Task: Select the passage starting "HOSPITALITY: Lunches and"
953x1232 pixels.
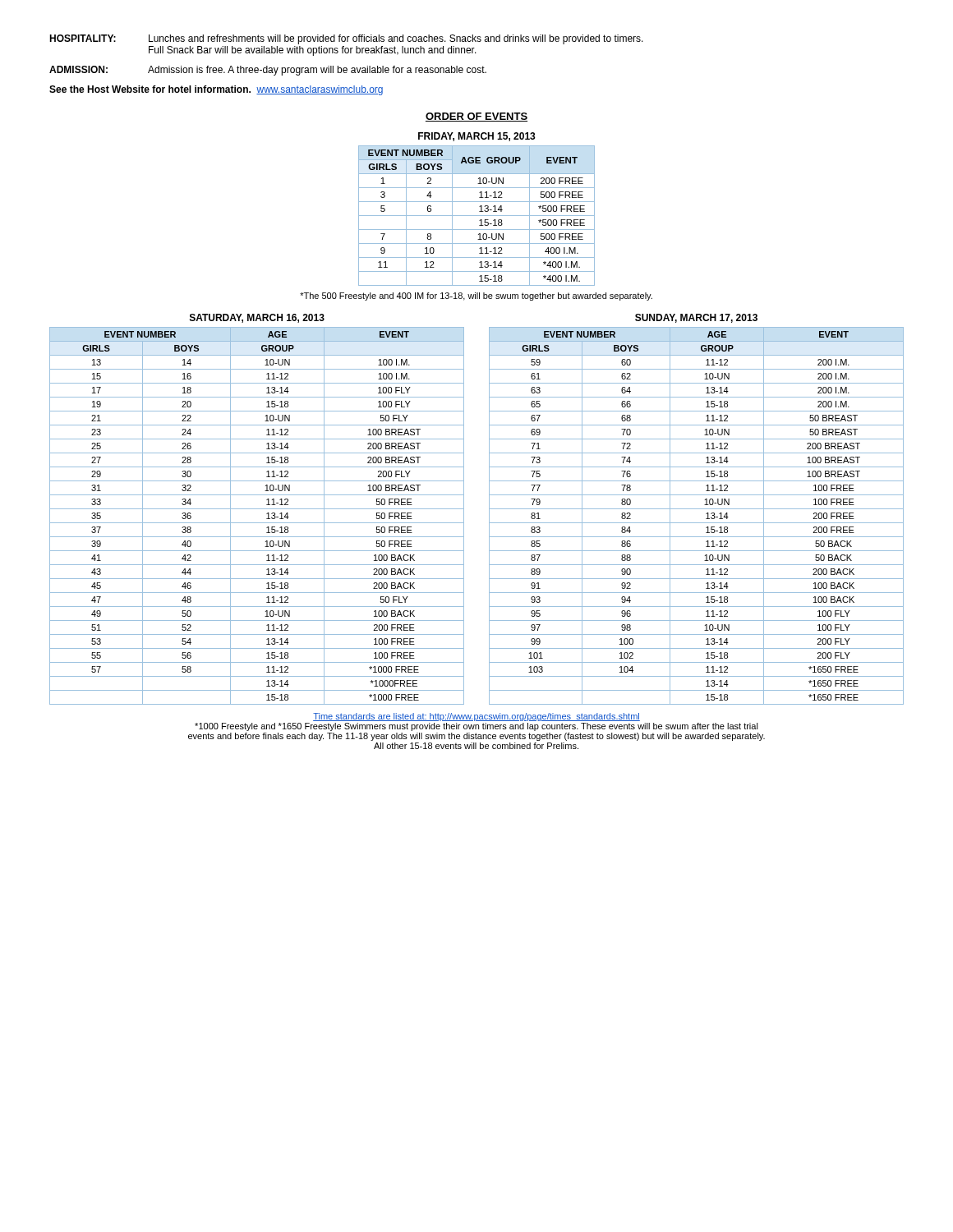Action: coord(476,44)
